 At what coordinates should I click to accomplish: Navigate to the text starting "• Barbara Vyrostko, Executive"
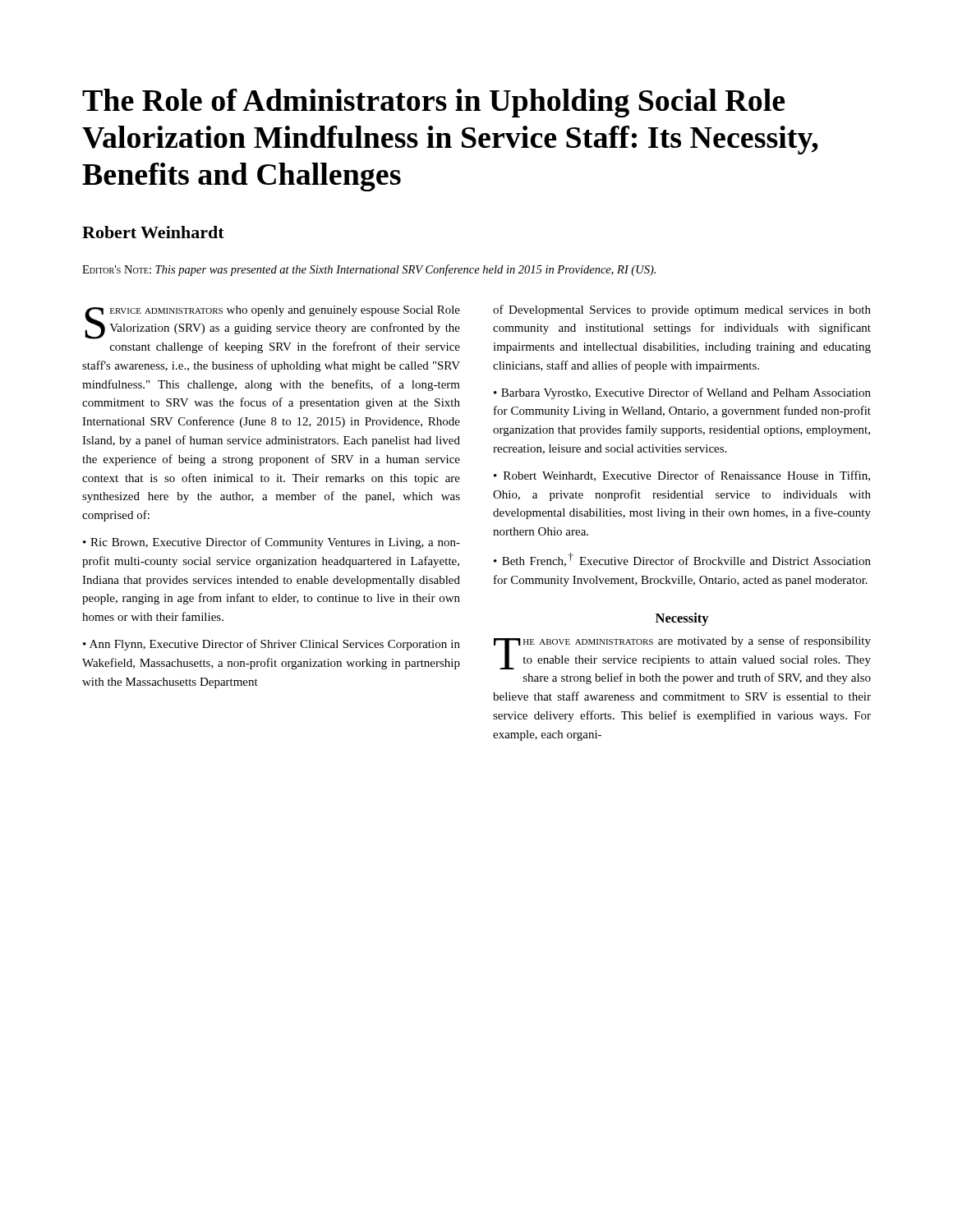tap(682, 420)
